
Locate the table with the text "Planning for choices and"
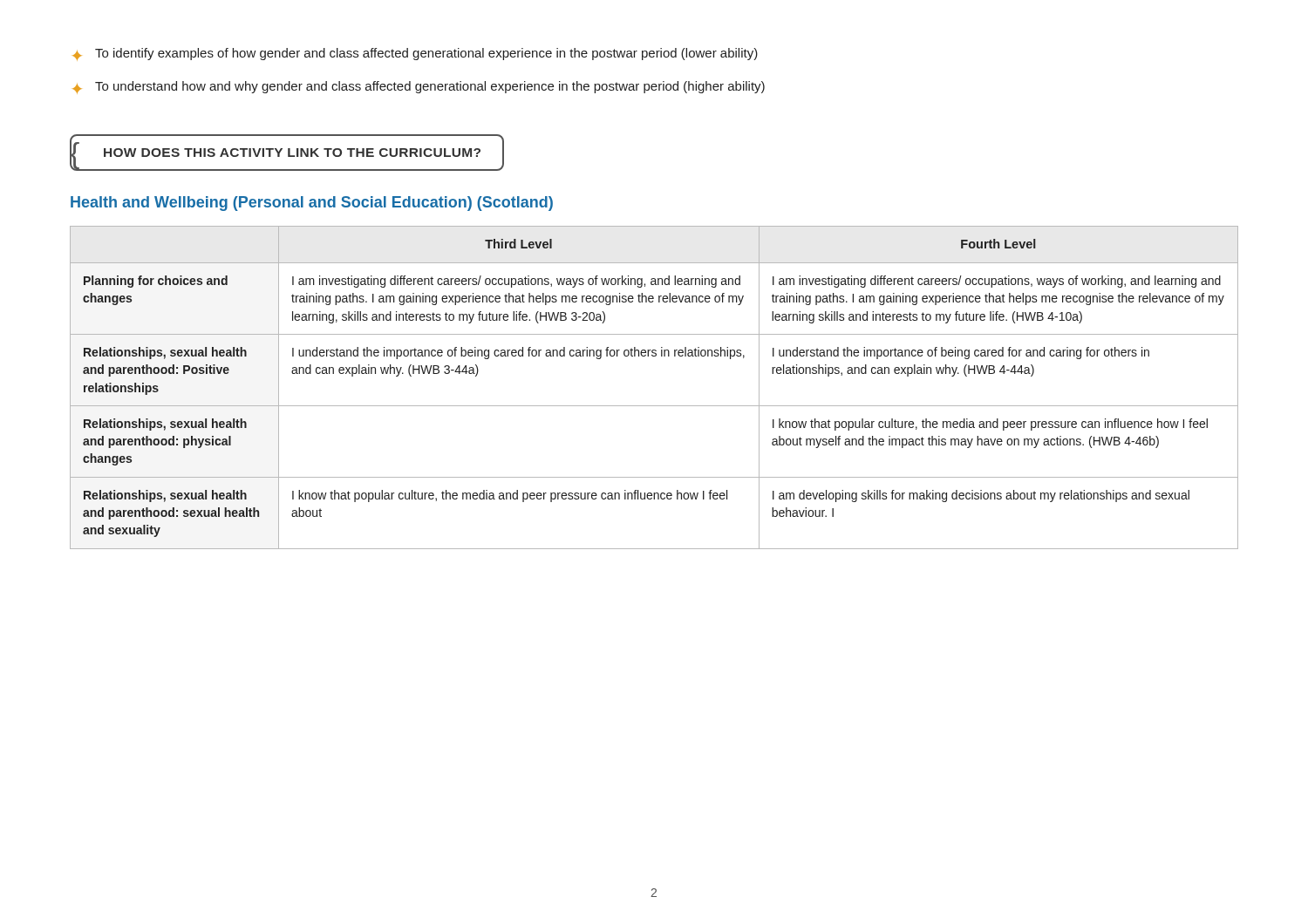[654, 387]
